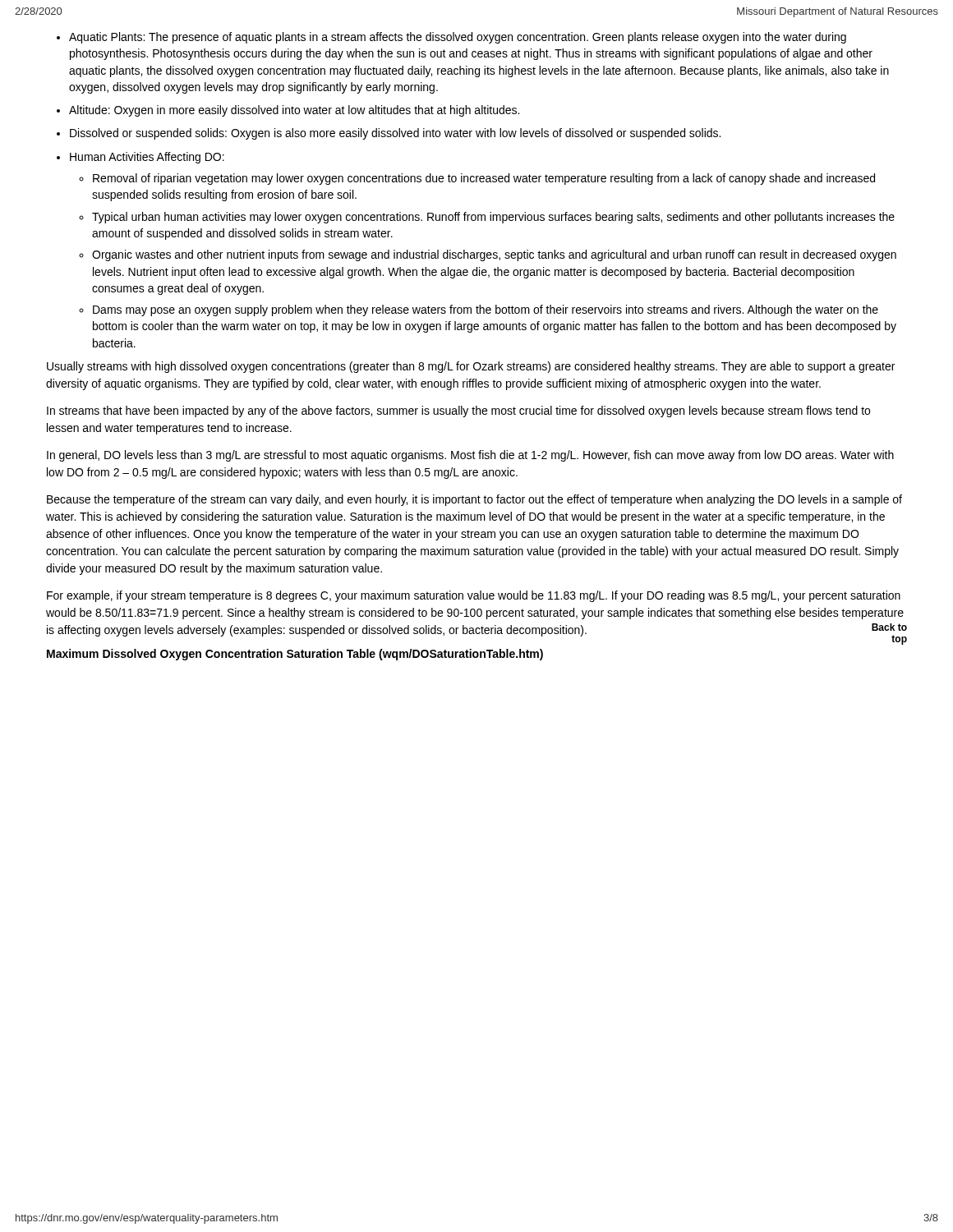Click on the passage starting "Usually streams with high"

(x=470, y=375)
